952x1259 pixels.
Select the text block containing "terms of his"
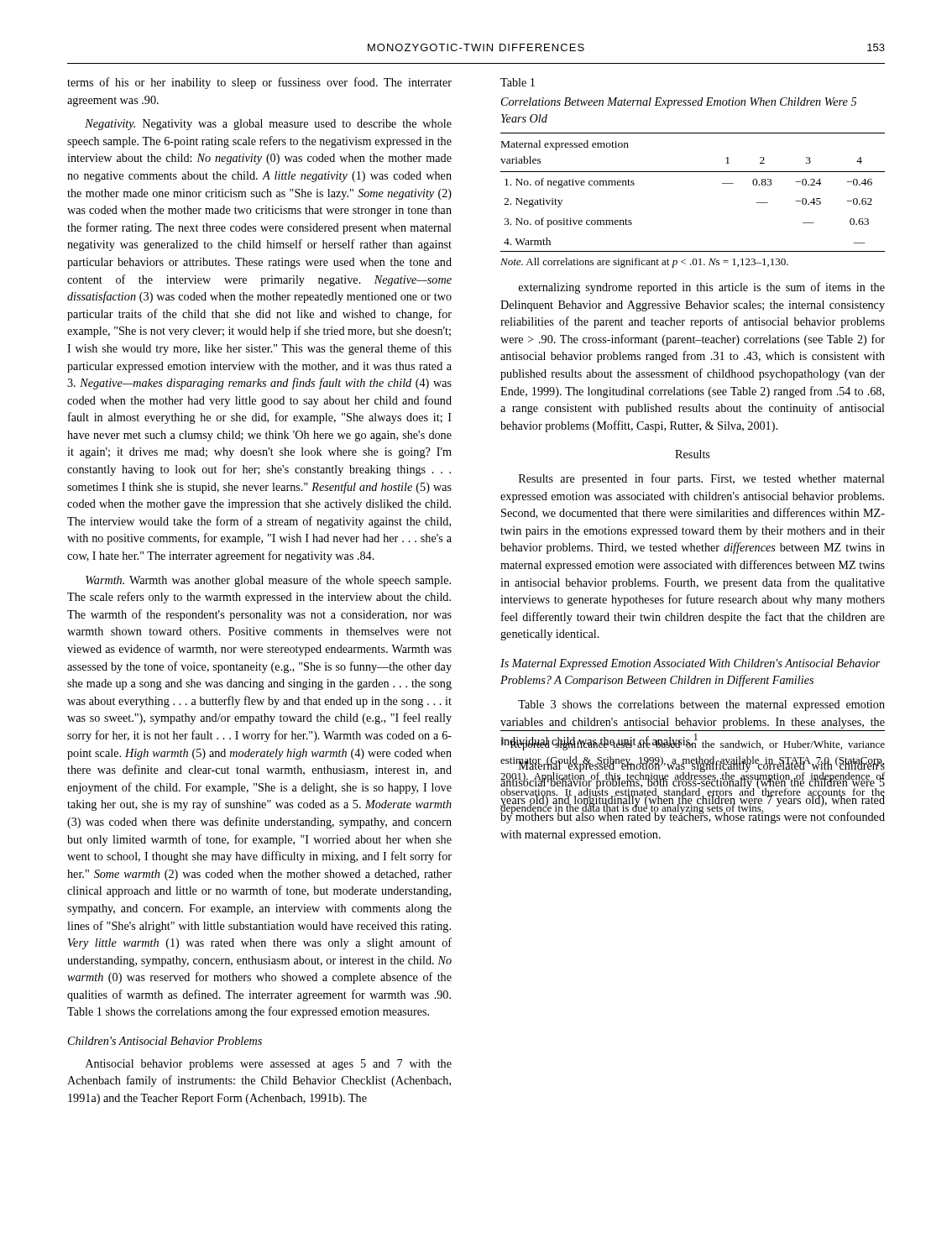[259, 91]
